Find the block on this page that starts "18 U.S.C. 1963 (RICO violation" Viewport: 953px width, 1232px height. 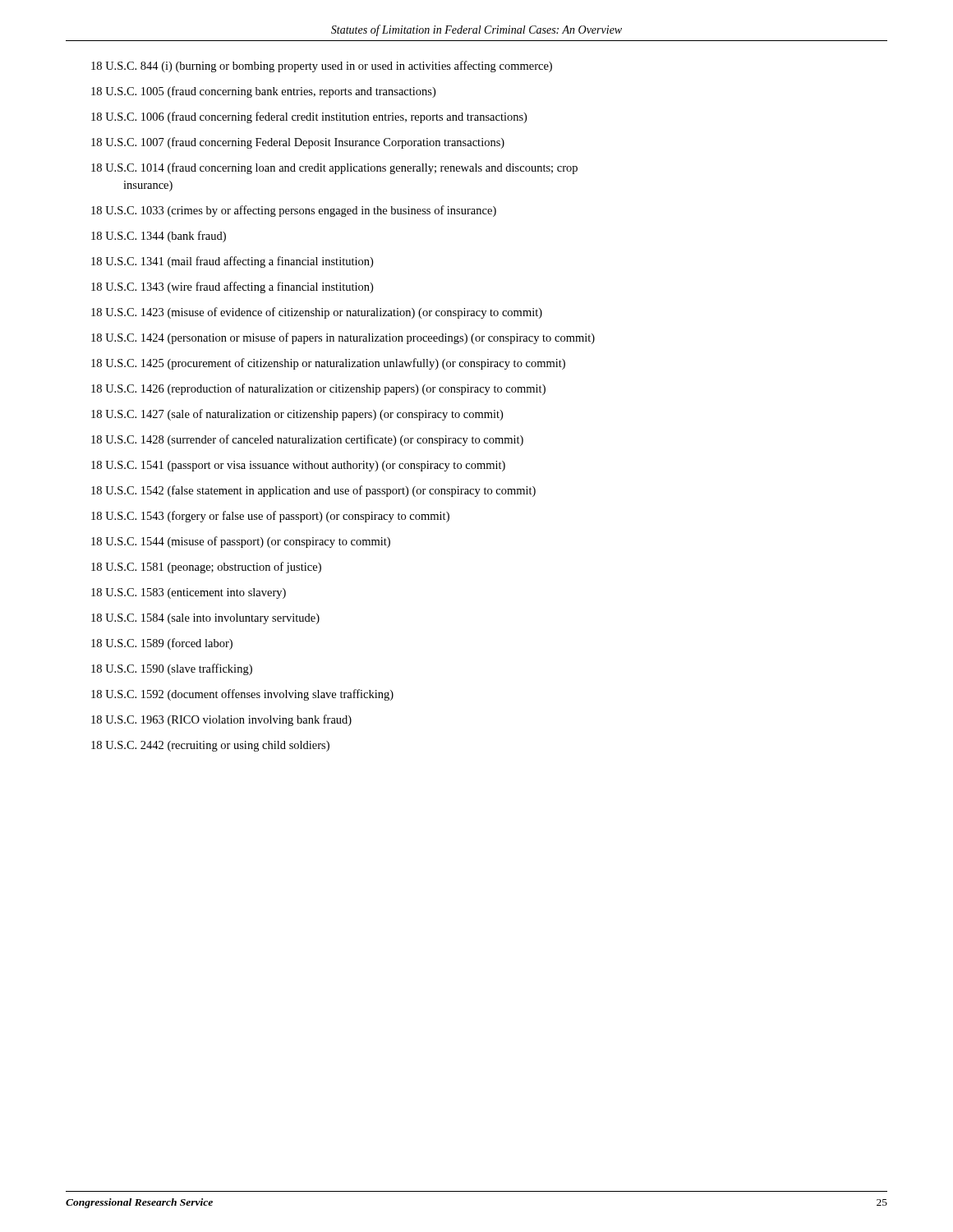click(221, 720)
